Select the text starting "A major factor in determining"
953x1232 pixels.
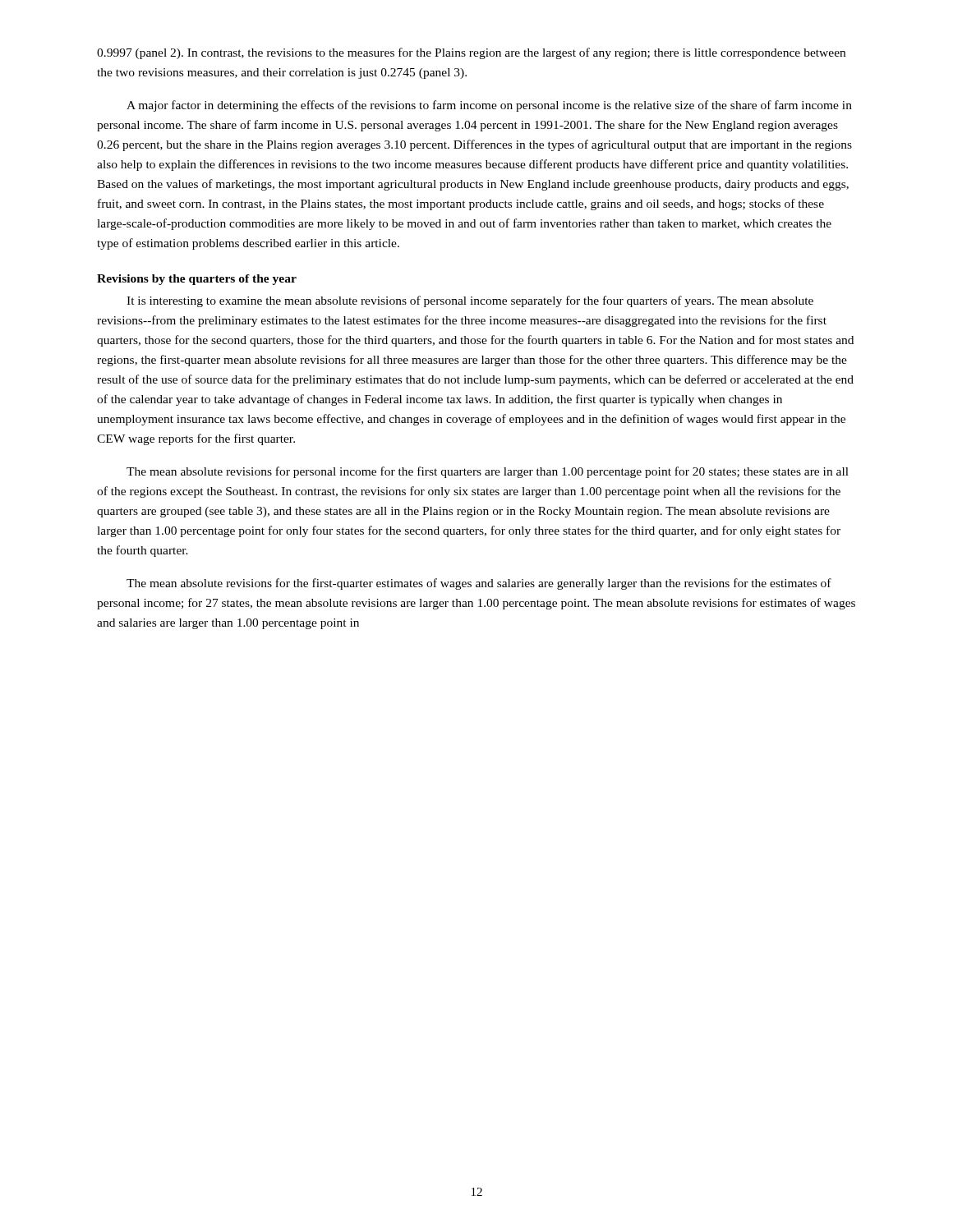(x=474, y=174)
